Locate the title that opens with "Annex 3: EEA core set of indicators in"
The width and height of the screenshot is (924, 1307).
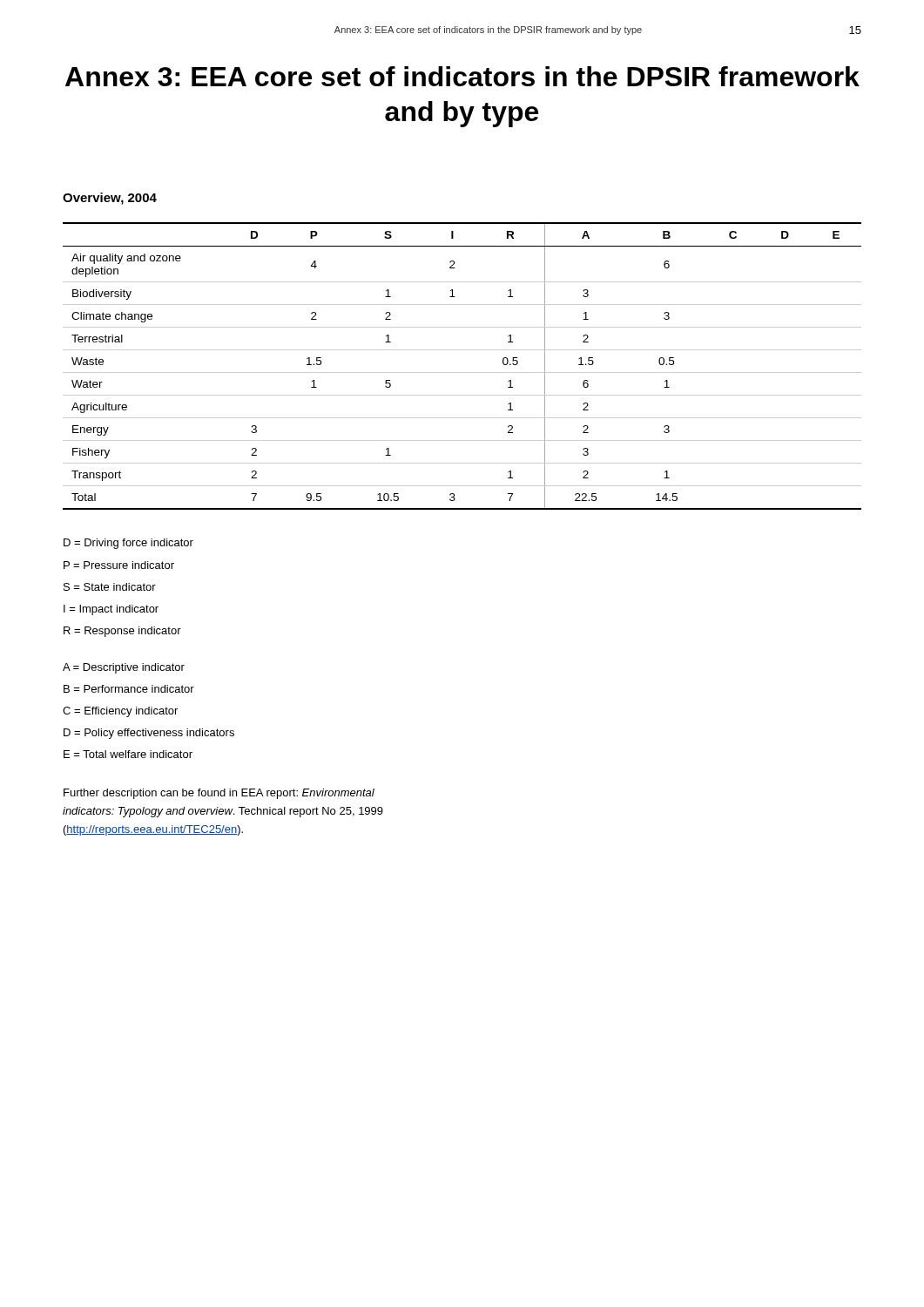click(x=462, y=94)
